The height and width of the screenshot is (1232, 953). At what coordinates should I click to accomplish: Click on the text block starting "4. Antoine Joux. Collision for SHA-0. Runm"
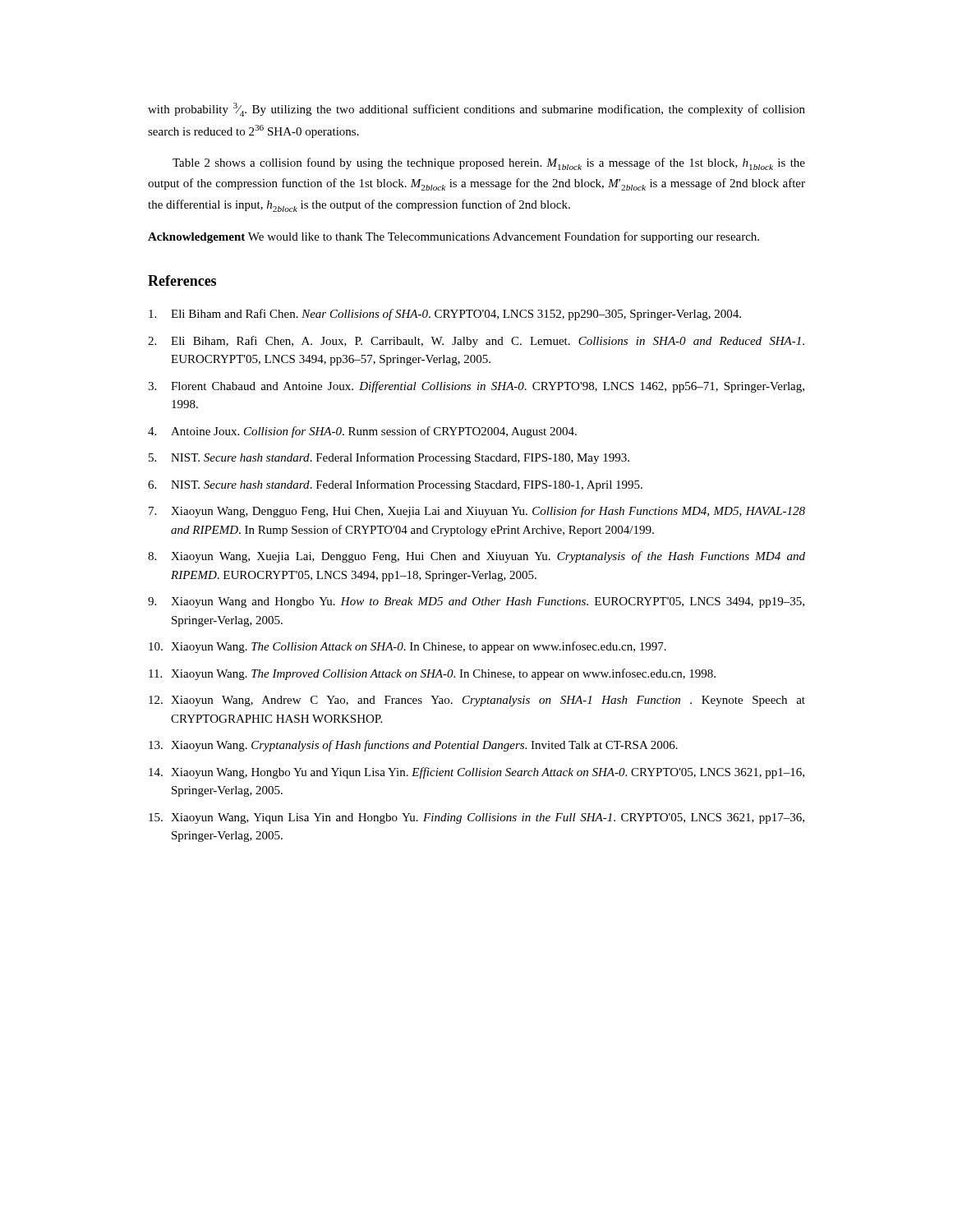(476, 431)
